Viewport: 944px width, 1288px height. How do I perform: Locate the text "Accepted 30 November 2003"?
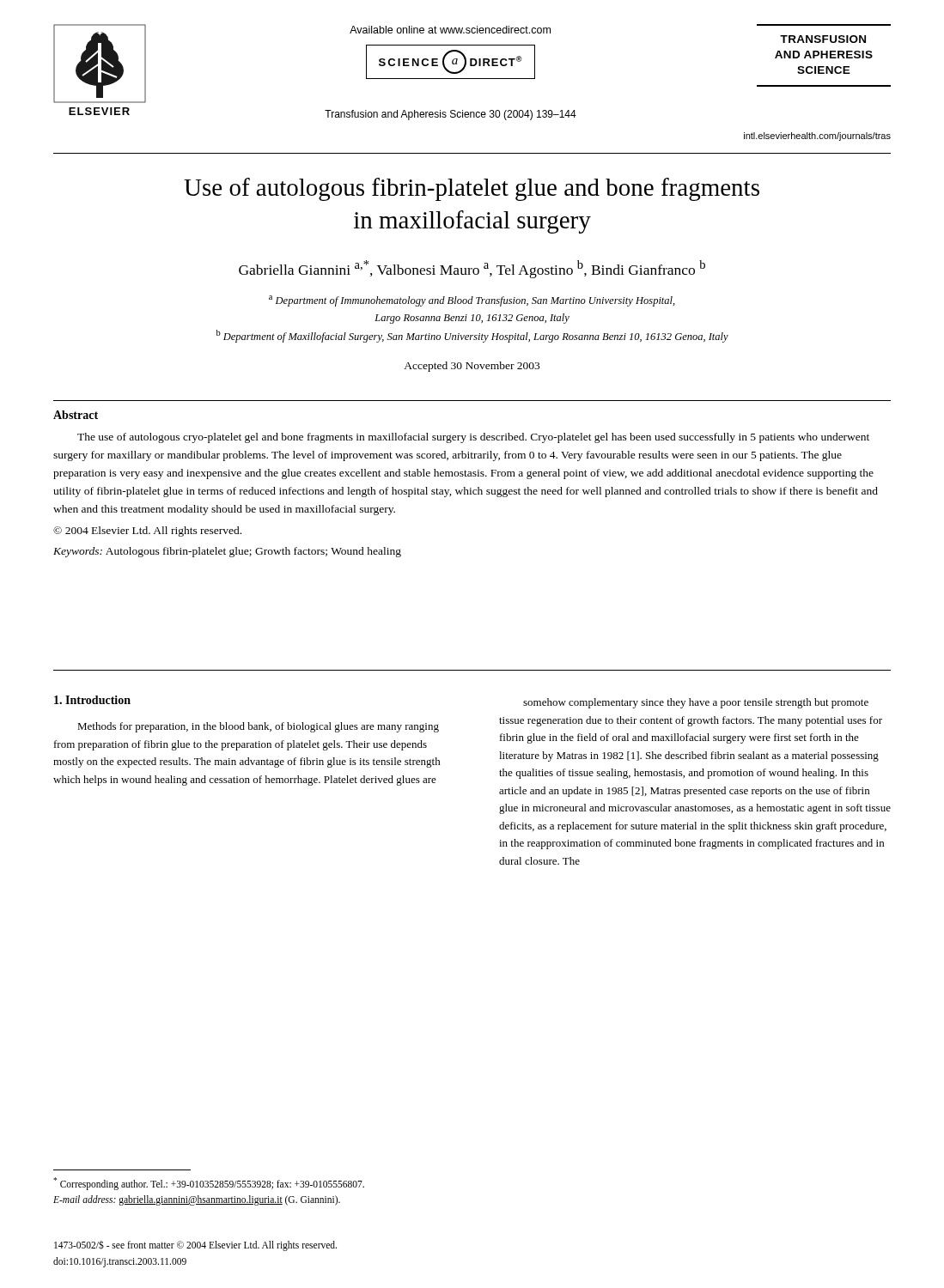click(472, 366)
